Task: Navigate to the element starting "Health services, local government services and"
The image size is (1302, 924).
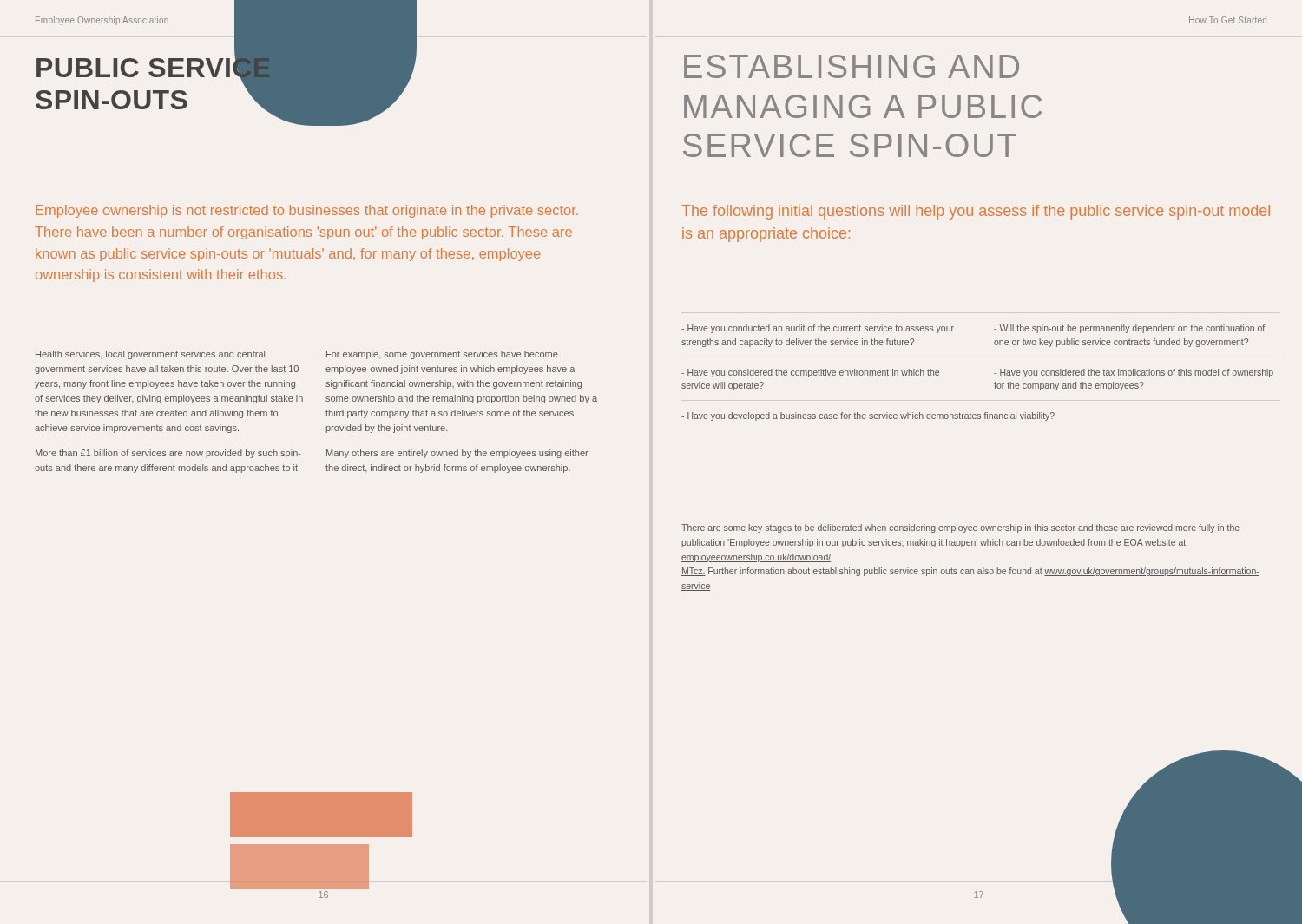Action: pyautogui.click(x=169, y=411)
